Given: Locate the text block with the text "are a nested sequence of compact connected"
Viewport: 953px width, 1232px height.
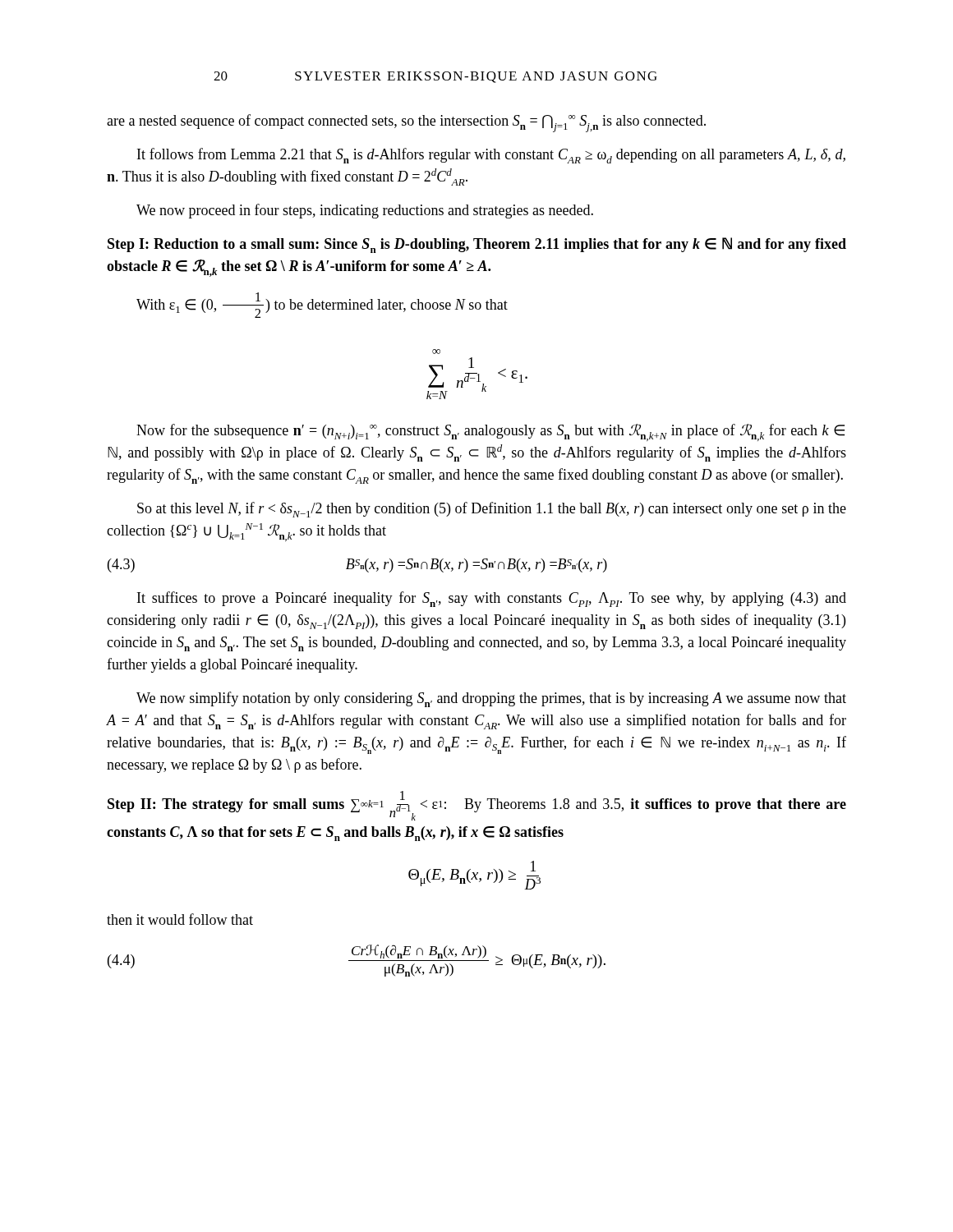Looking at the screenshot, I should (x=476, y=121).
